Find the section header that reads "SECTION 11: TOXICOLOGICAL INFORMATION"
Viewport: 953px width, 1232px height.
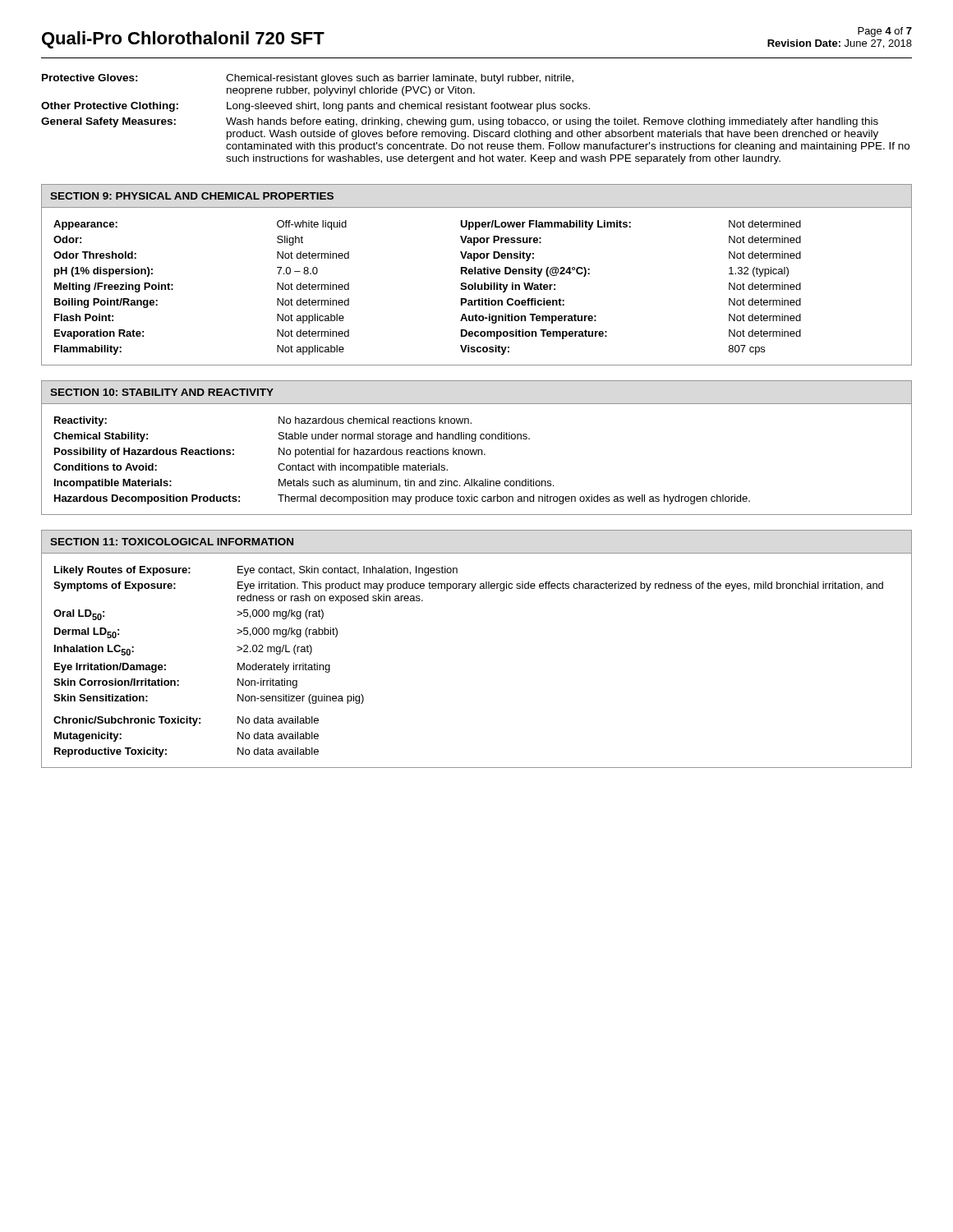click(172, 542)
